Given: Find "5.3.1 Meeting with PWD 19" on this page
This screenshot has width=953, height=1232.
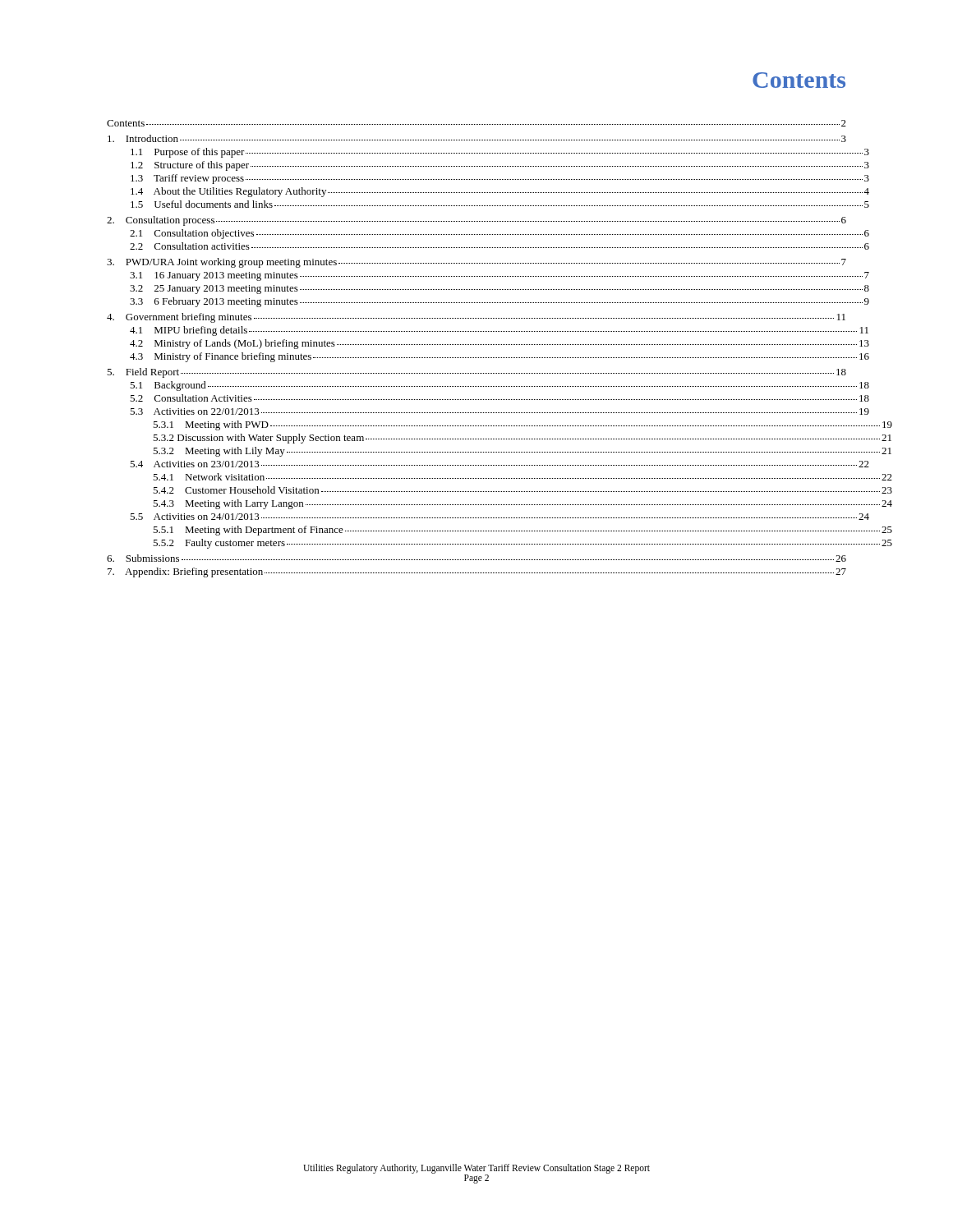Looking at the screenshot, I should click(x=522, y=425).
